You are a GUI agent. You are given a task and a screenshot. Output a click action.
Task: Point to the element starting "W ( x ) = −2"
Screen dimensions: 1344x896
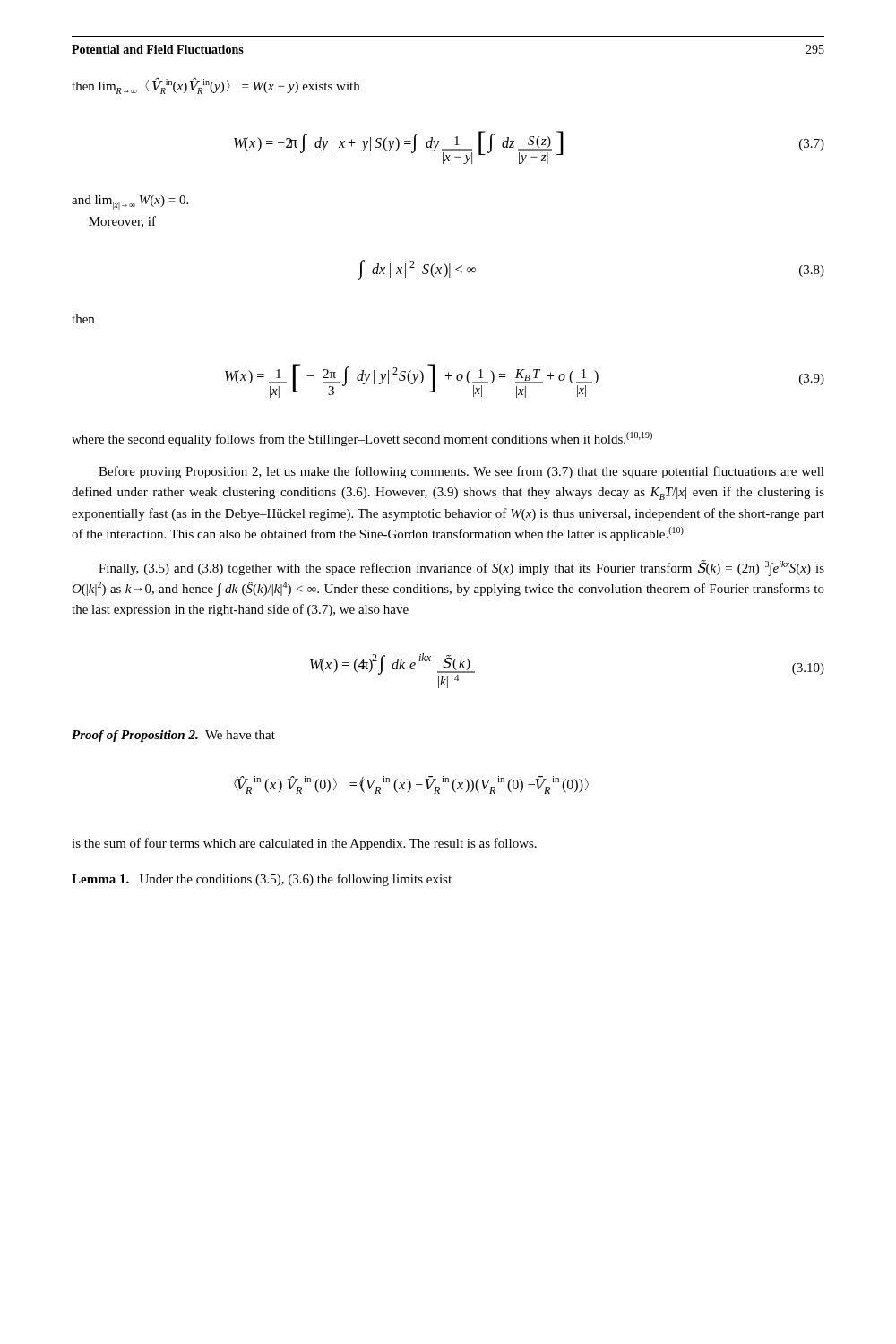(x=529, y=144)
